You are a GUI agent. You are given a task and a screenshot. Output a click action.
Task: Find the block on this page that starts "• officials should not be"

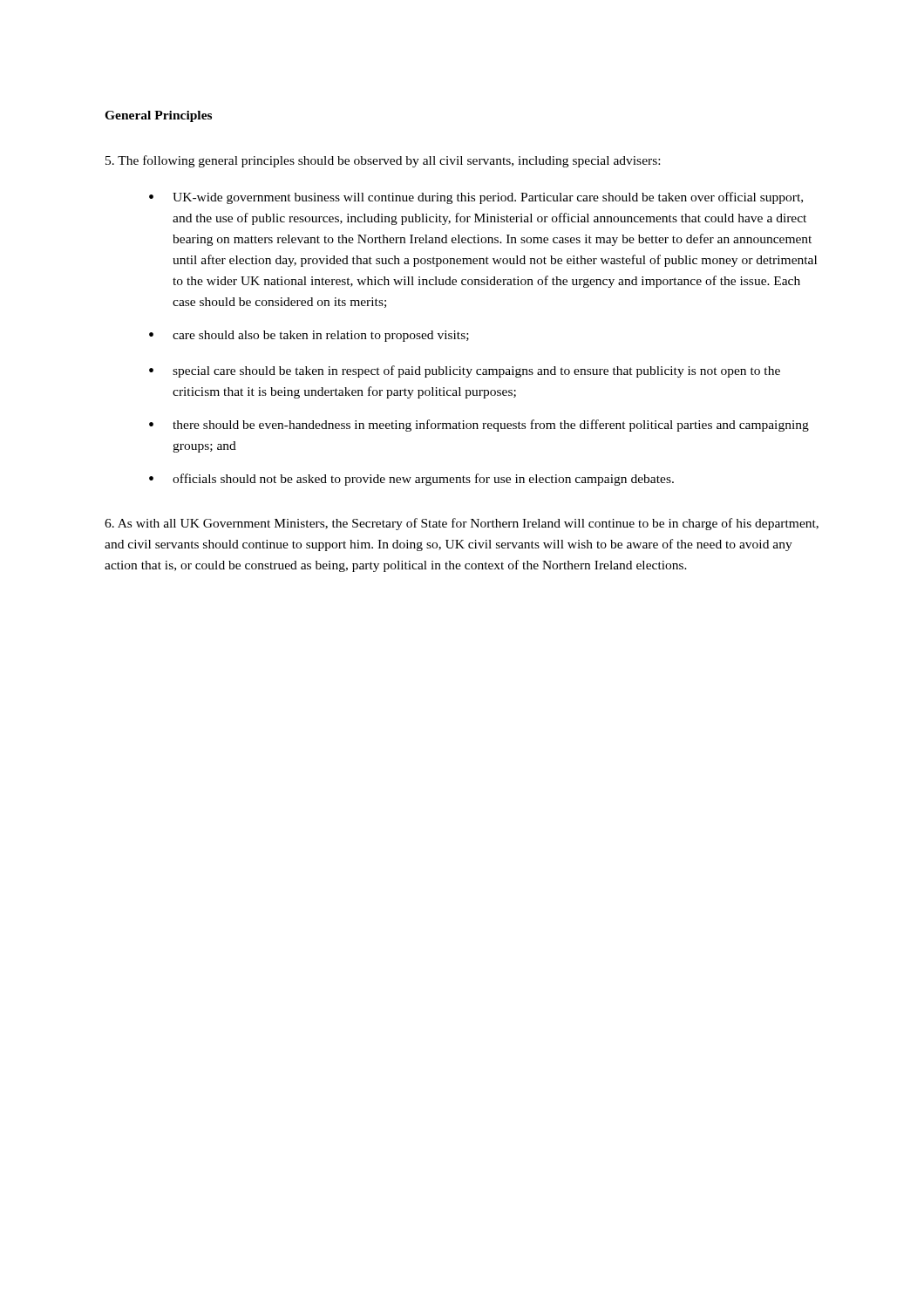tap(484, 480)
